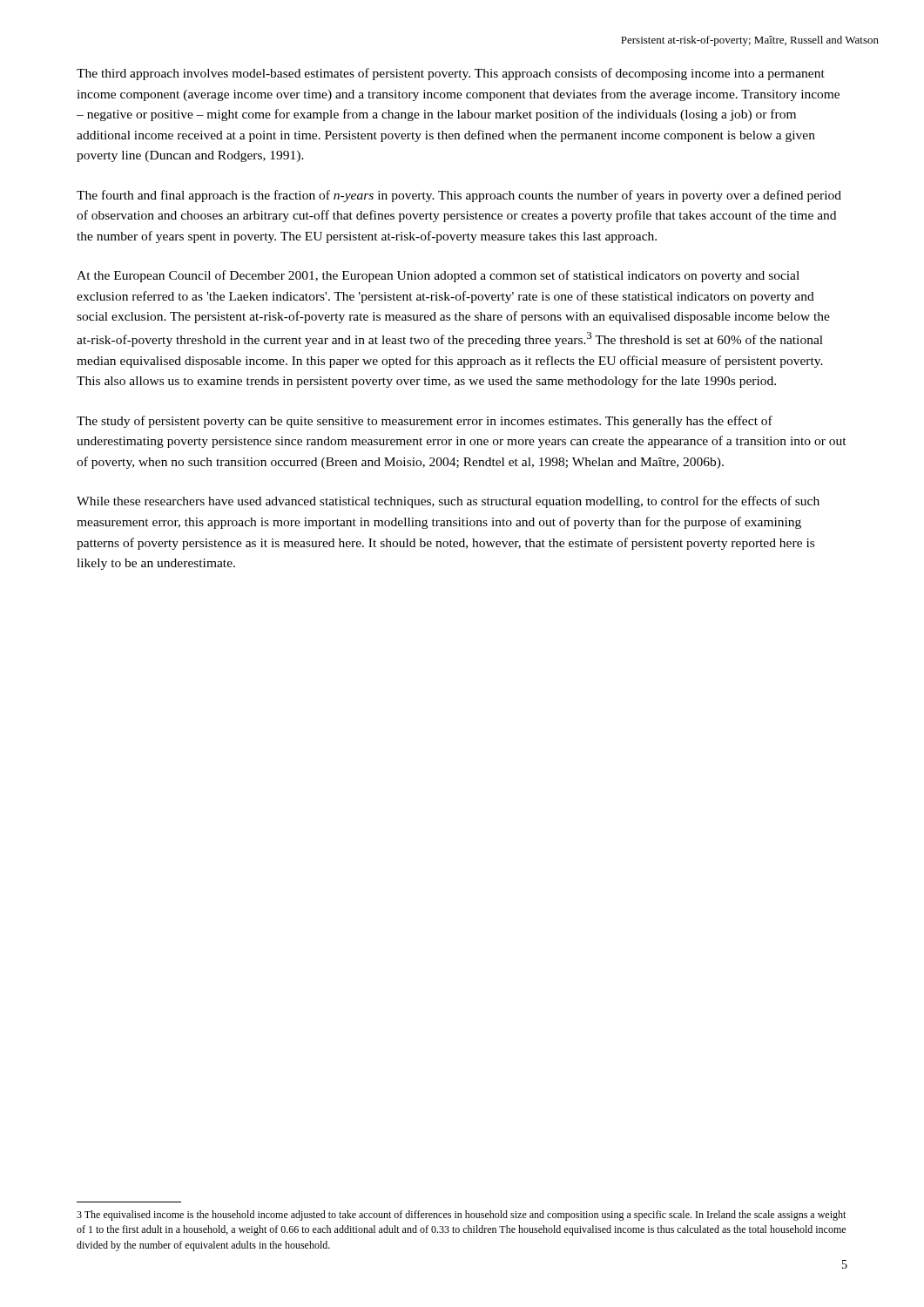Locate the text starting "The third approach involves model-based estimates of persistent"
This screenshot has height=1307, width=924.
458,114
